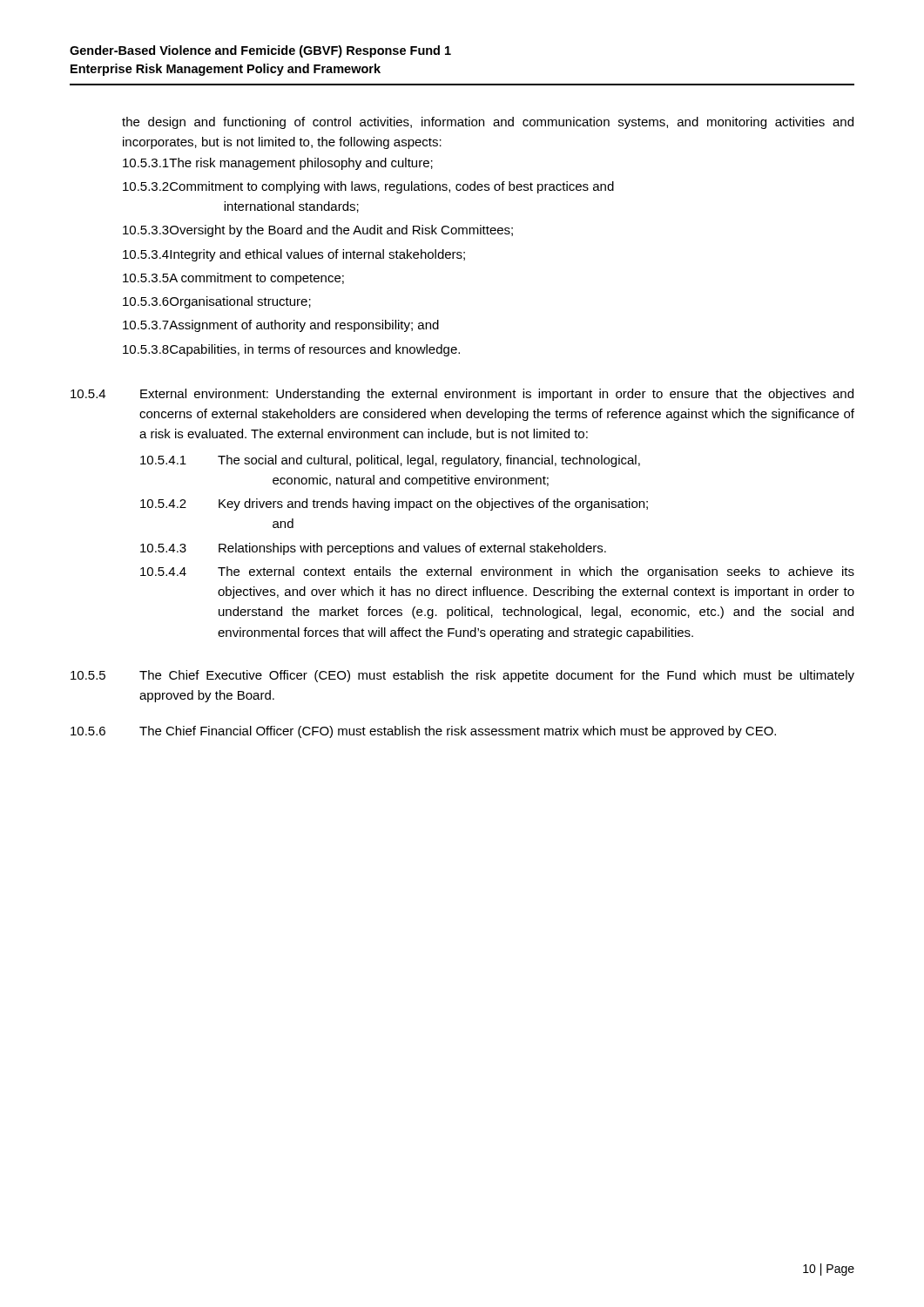Viewport: 924px width, 1307px height.
Task: Locate the text block that reads "the design and"
Action: tap(488, 132)
